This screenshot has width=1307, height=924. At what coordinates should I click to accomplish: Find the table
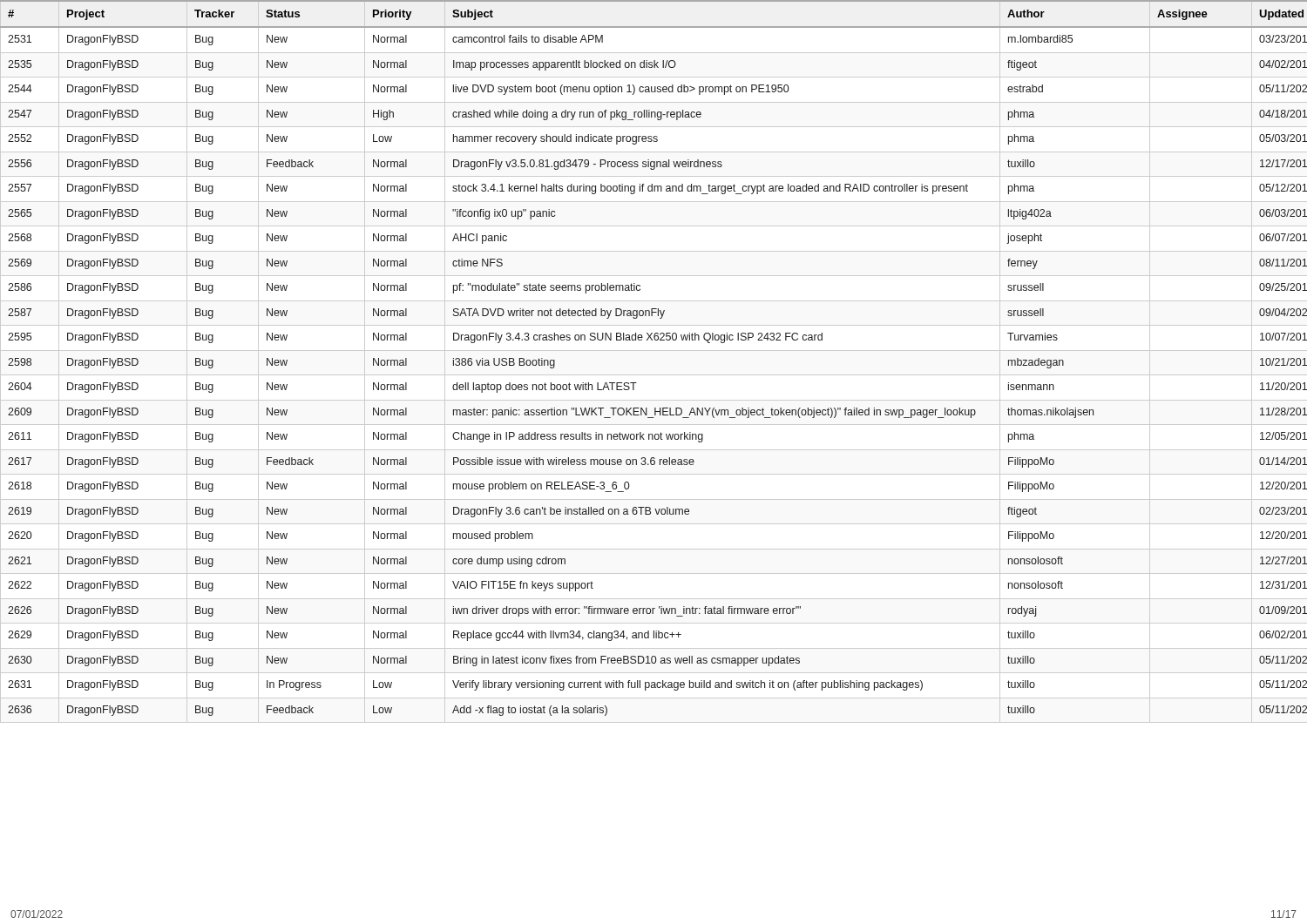click(x=654, y=362)
